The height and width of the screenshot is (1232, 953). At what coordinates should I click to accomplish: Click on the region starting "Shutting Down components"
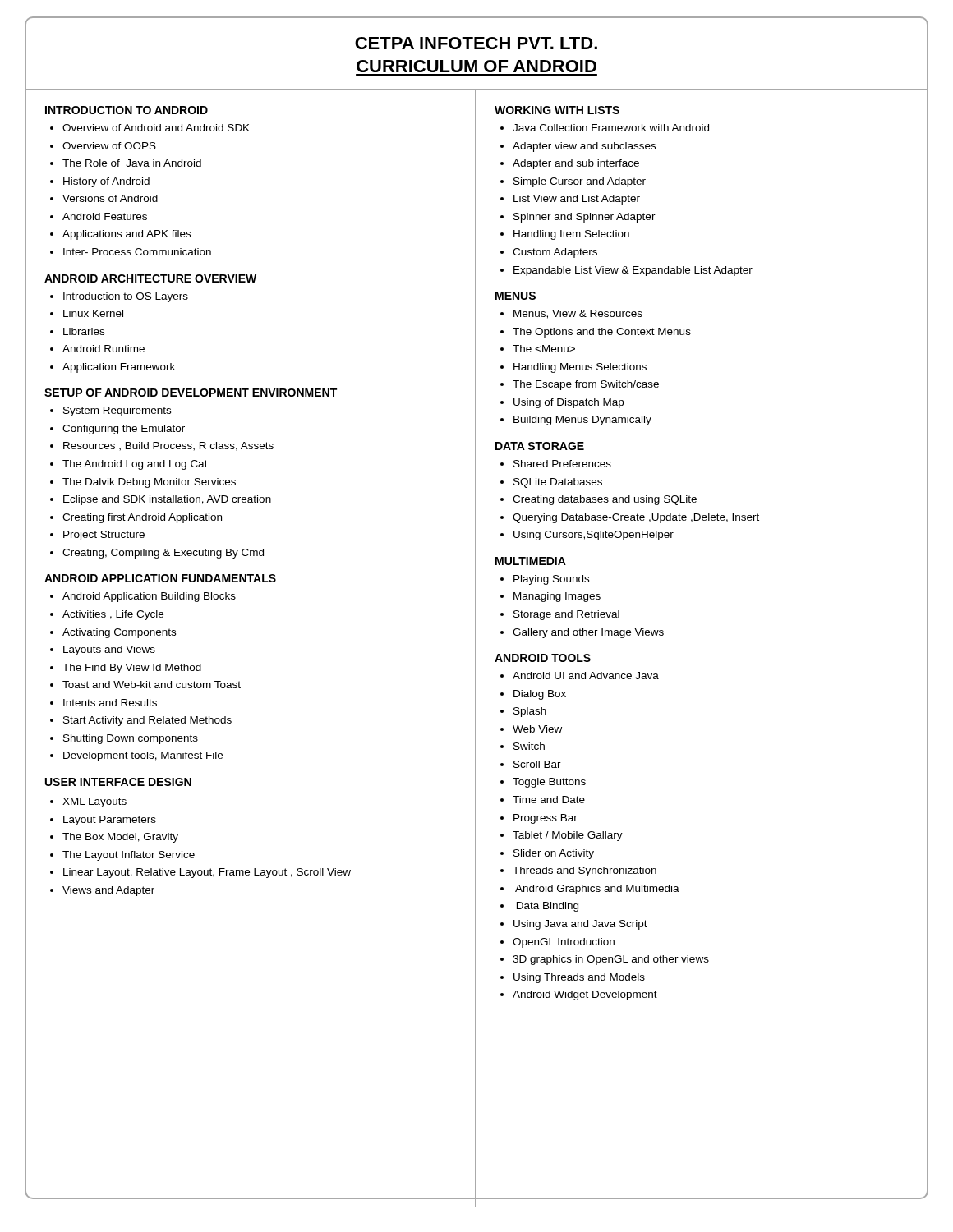(130, 738)
